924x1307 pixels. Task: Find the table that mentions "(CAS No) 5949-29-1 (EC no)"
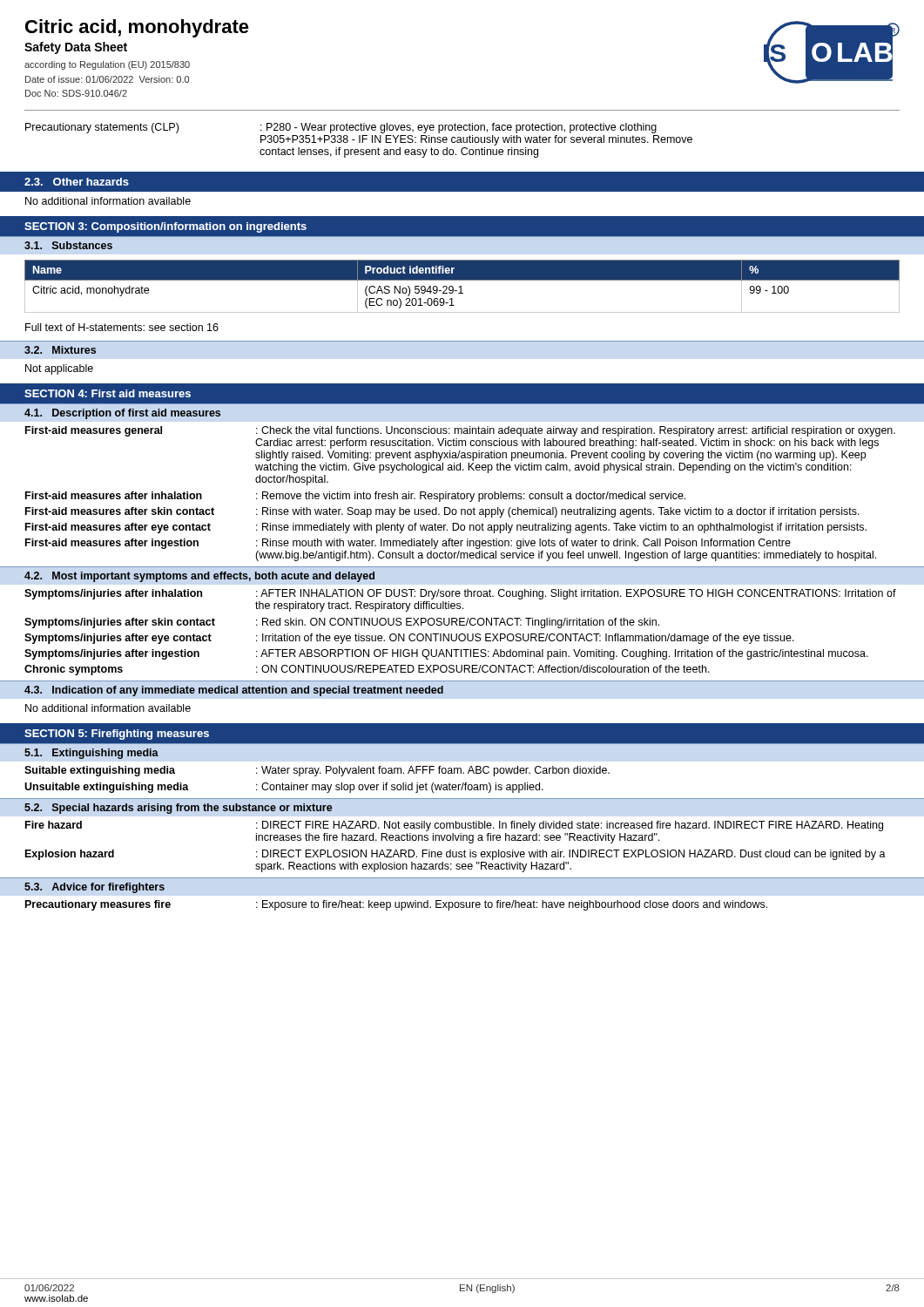pos(462,286)
